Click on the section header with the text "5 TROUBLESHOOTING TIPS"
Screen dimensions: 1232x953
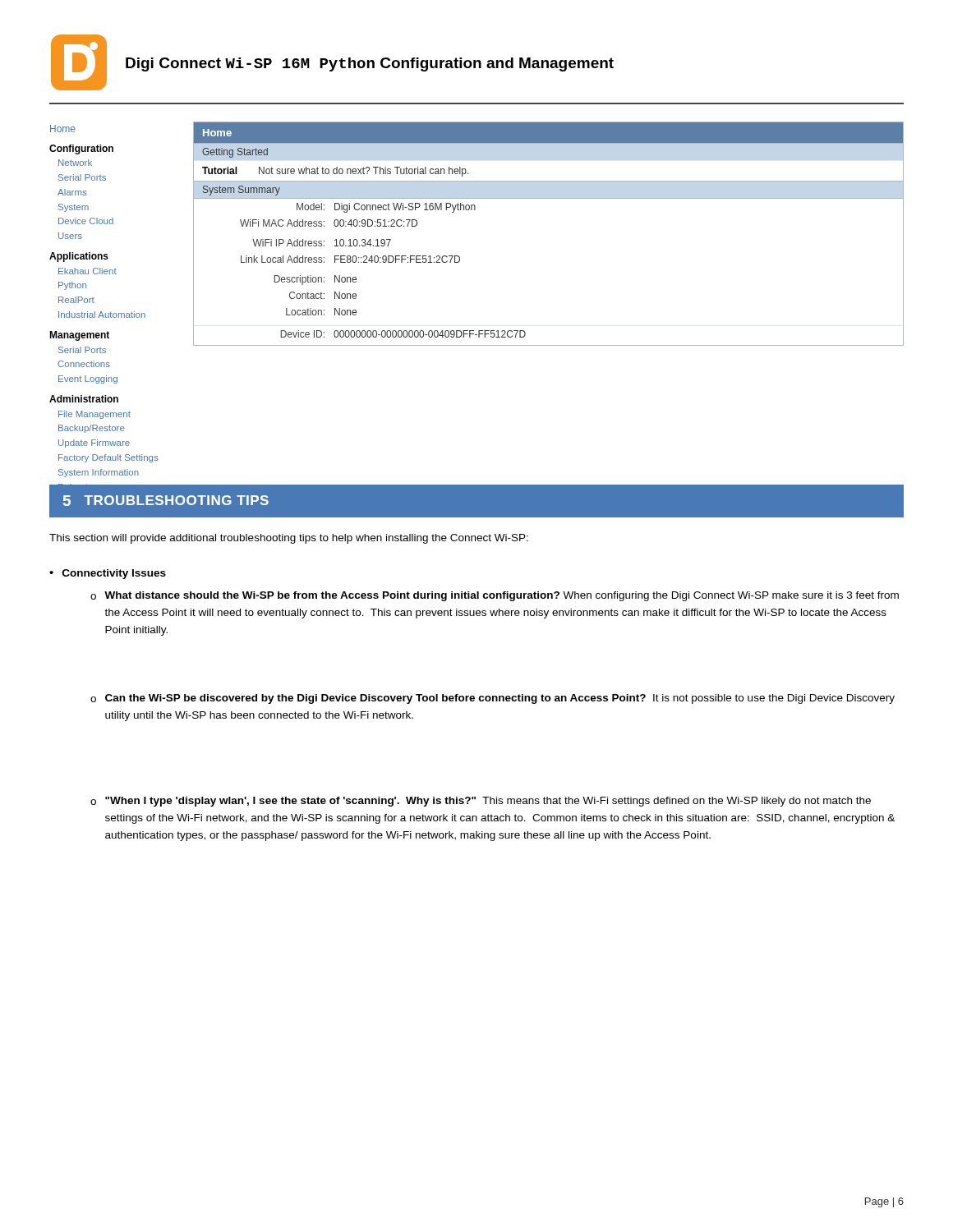pyautogui.click(x=166, y=501)
